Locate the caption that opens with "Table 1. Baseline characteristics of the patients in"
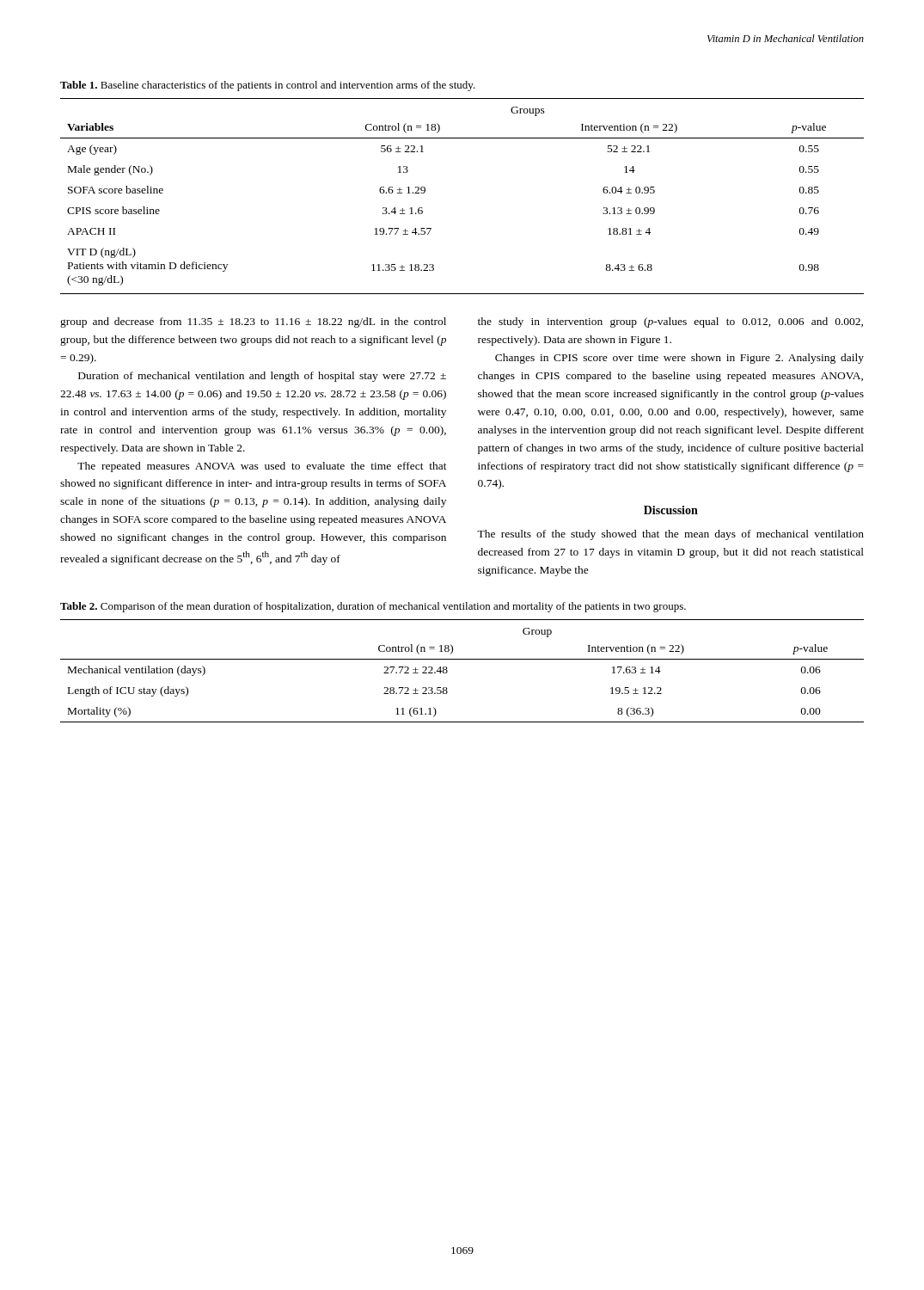This screenshot has width=924, height=1290. [x=268, y=85]
